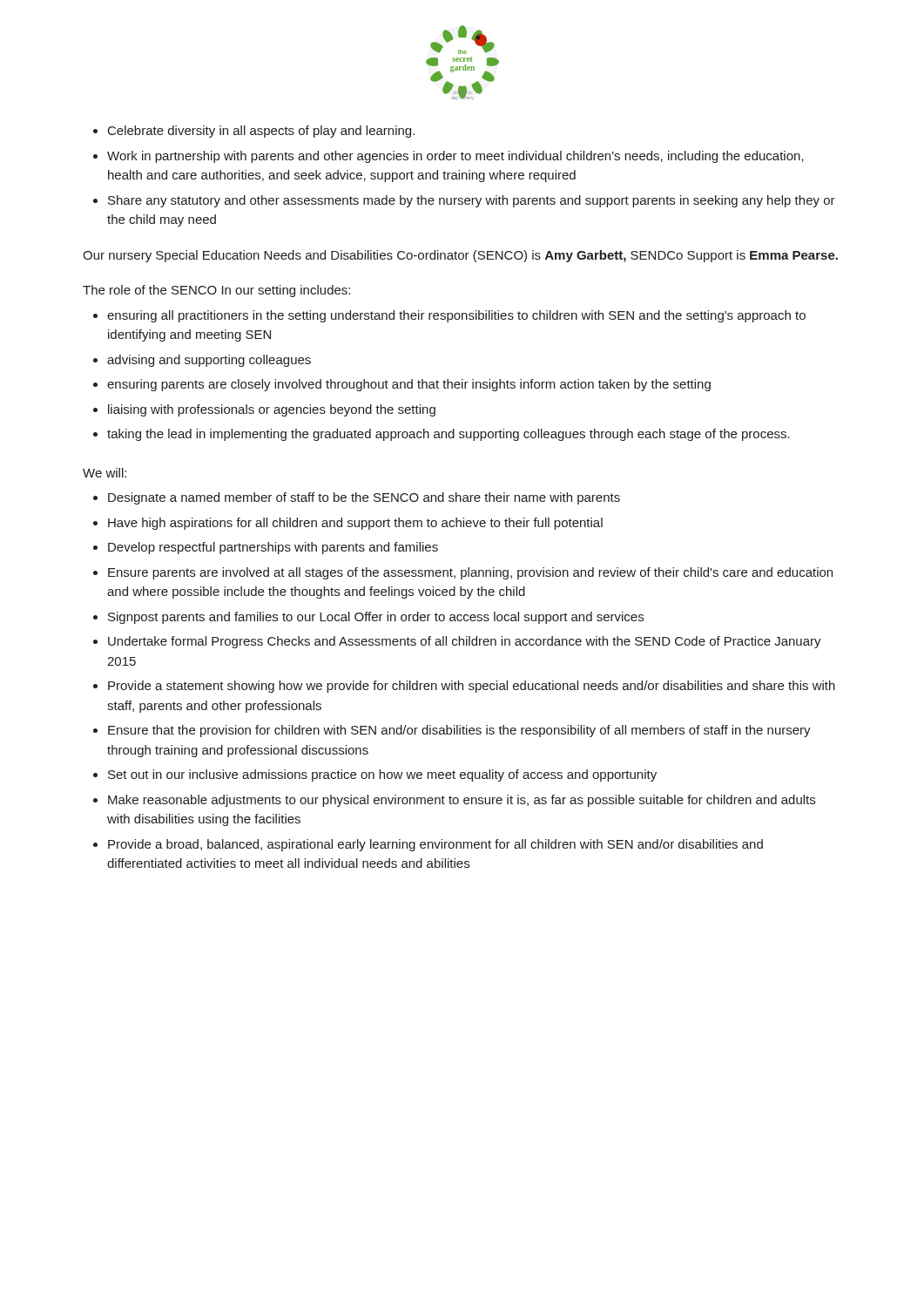Navigate to the passage starting "Designate a named member"

(x=364, y=497)
